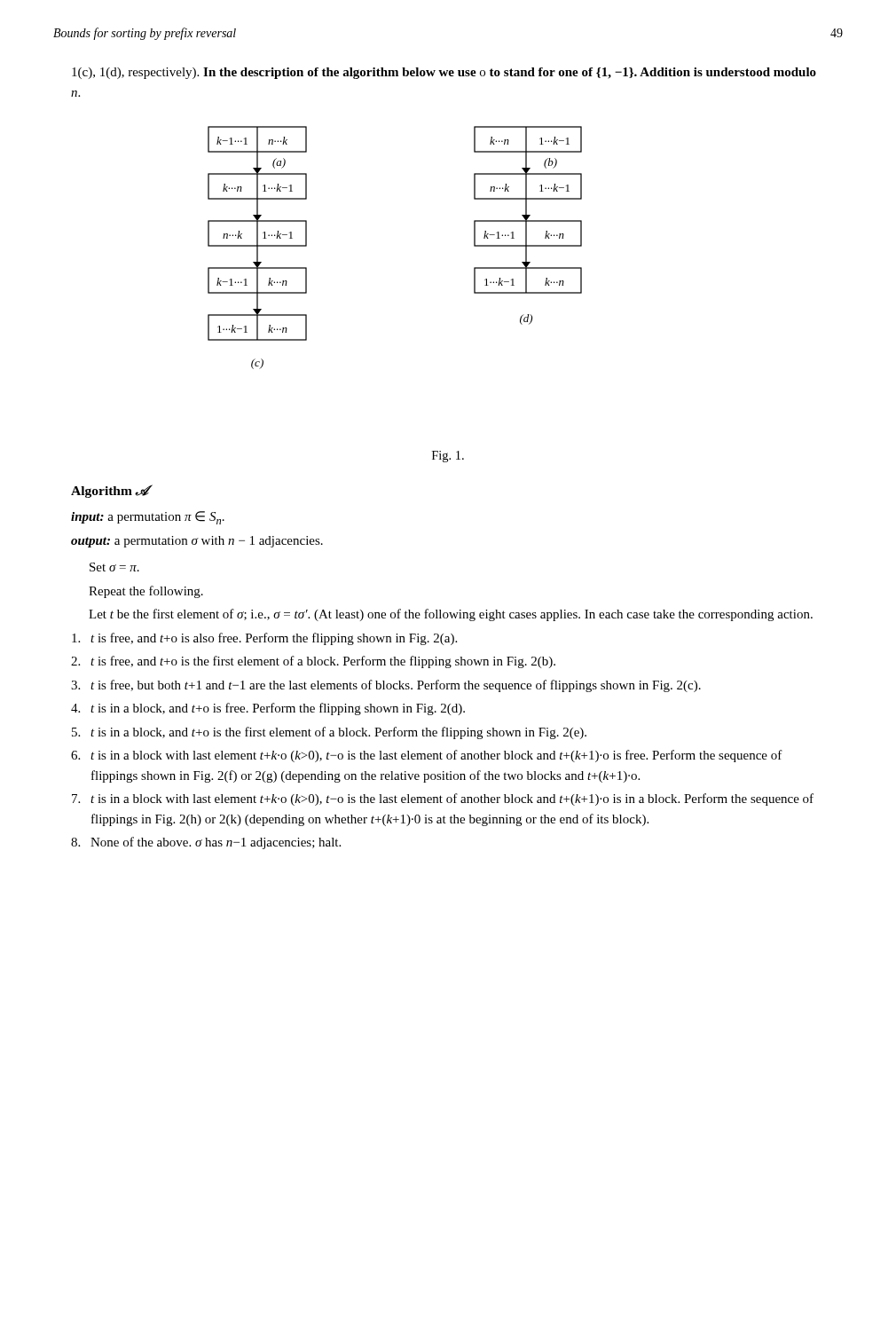
Task: Locate the block of text that opens with "4. t is in"
Action: (x=448, y=709)
